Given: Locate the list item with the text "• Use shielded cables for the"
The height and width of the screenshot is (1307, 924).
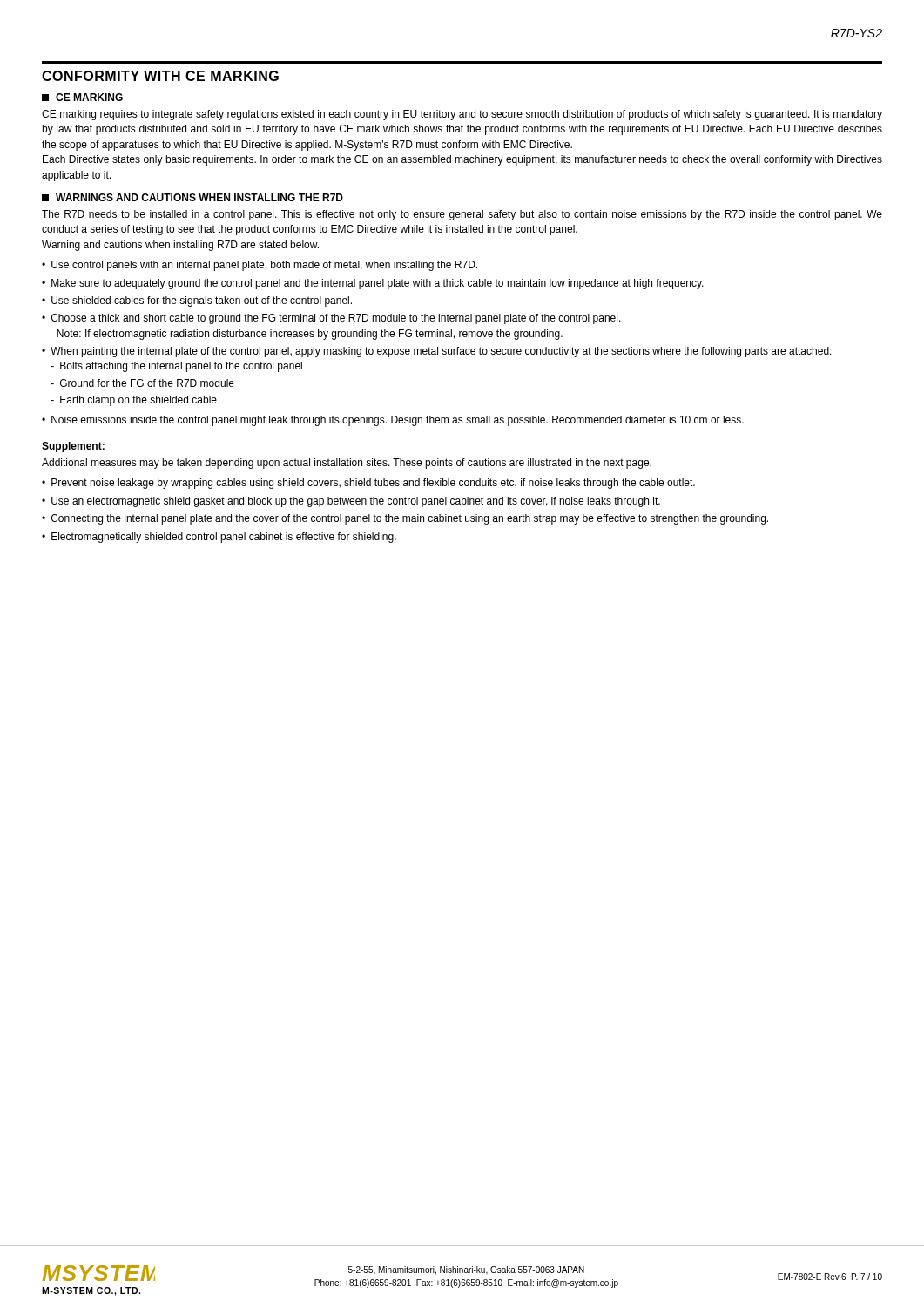Looking at the screenshot, I should [x=197, y=301].
